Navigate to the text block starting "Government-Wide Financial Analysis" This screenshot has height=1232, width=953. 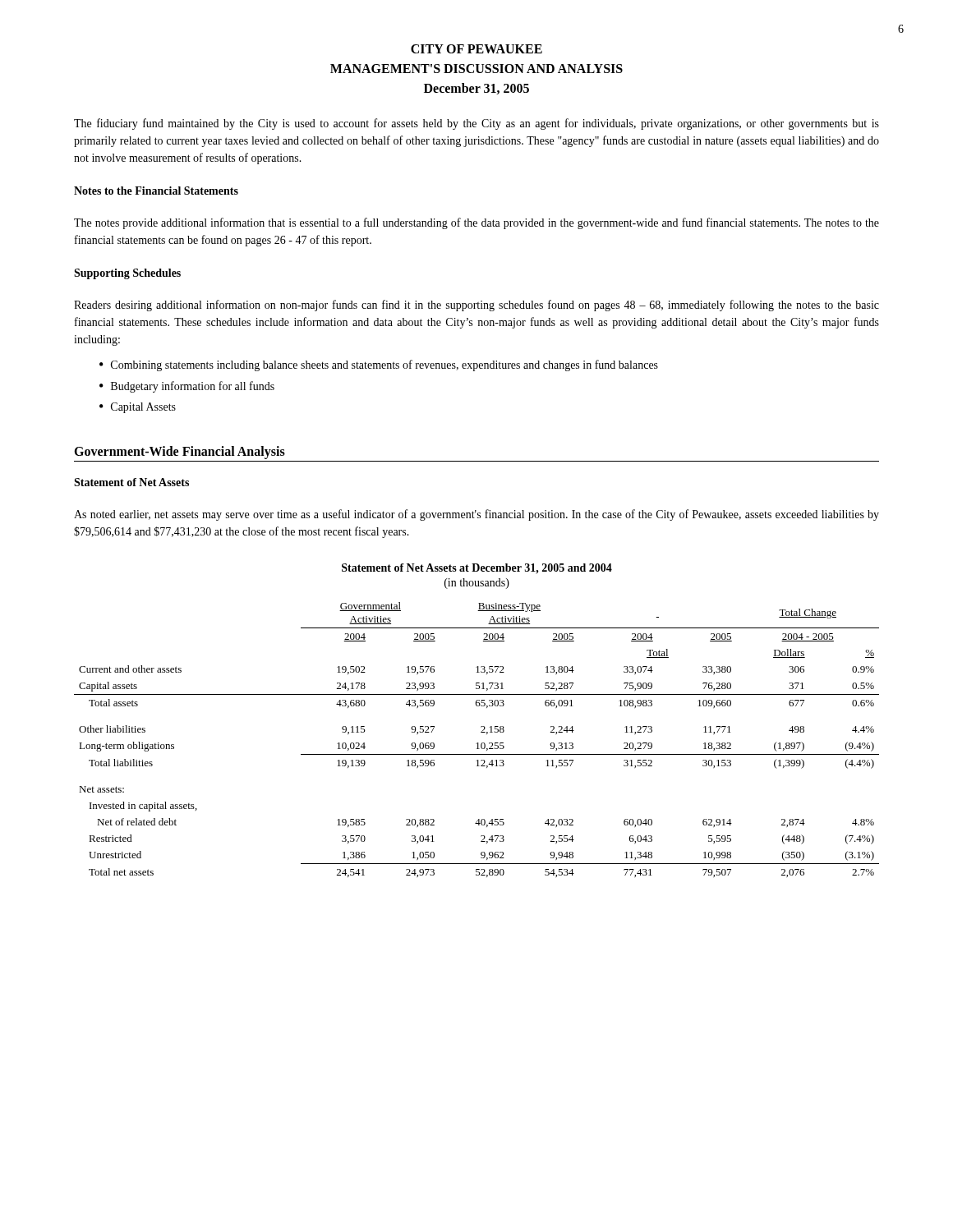click(x=179, y=451)
